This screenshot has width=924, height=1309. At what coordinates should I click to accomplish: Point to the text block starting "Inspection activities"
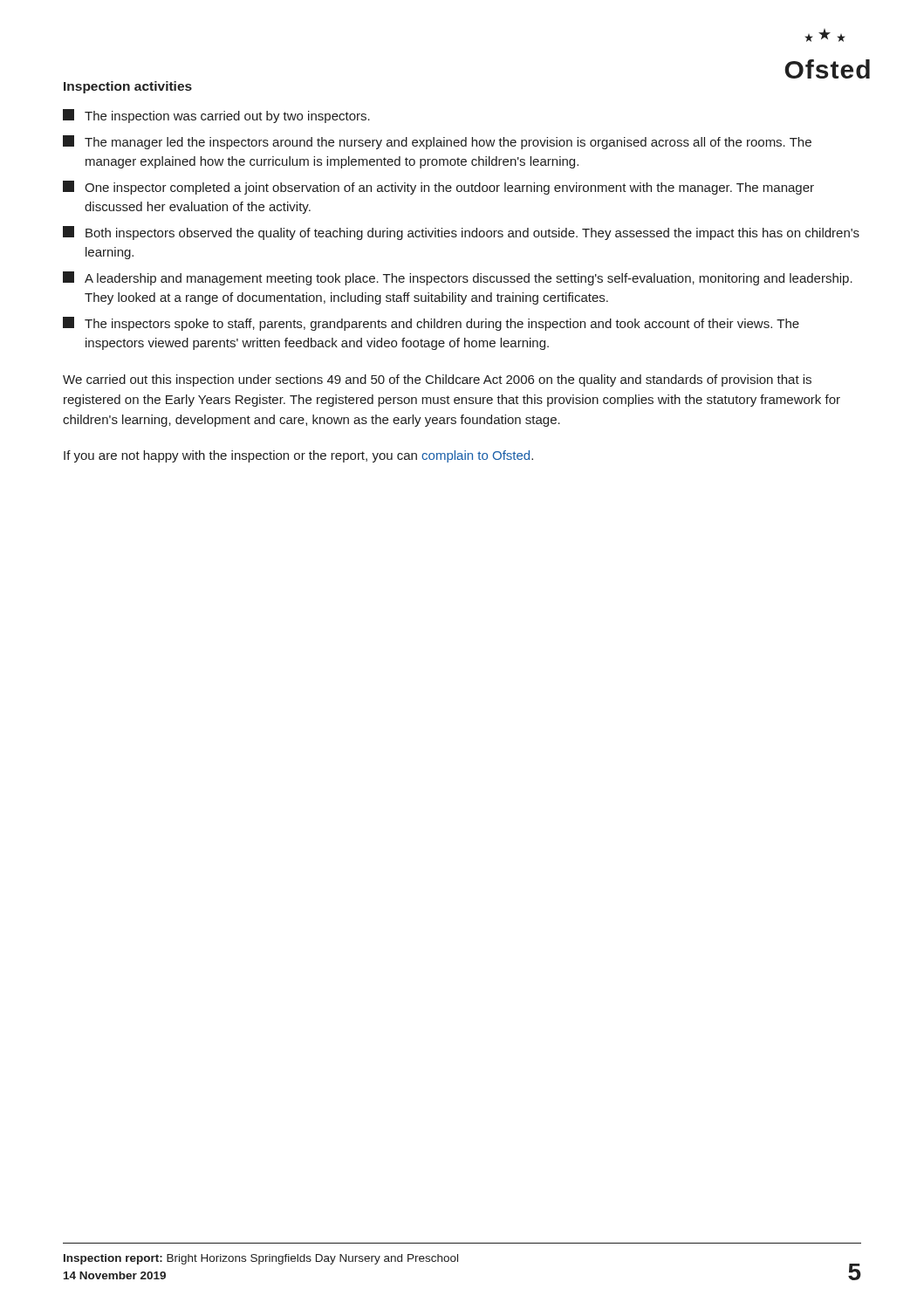pos(127,86)
